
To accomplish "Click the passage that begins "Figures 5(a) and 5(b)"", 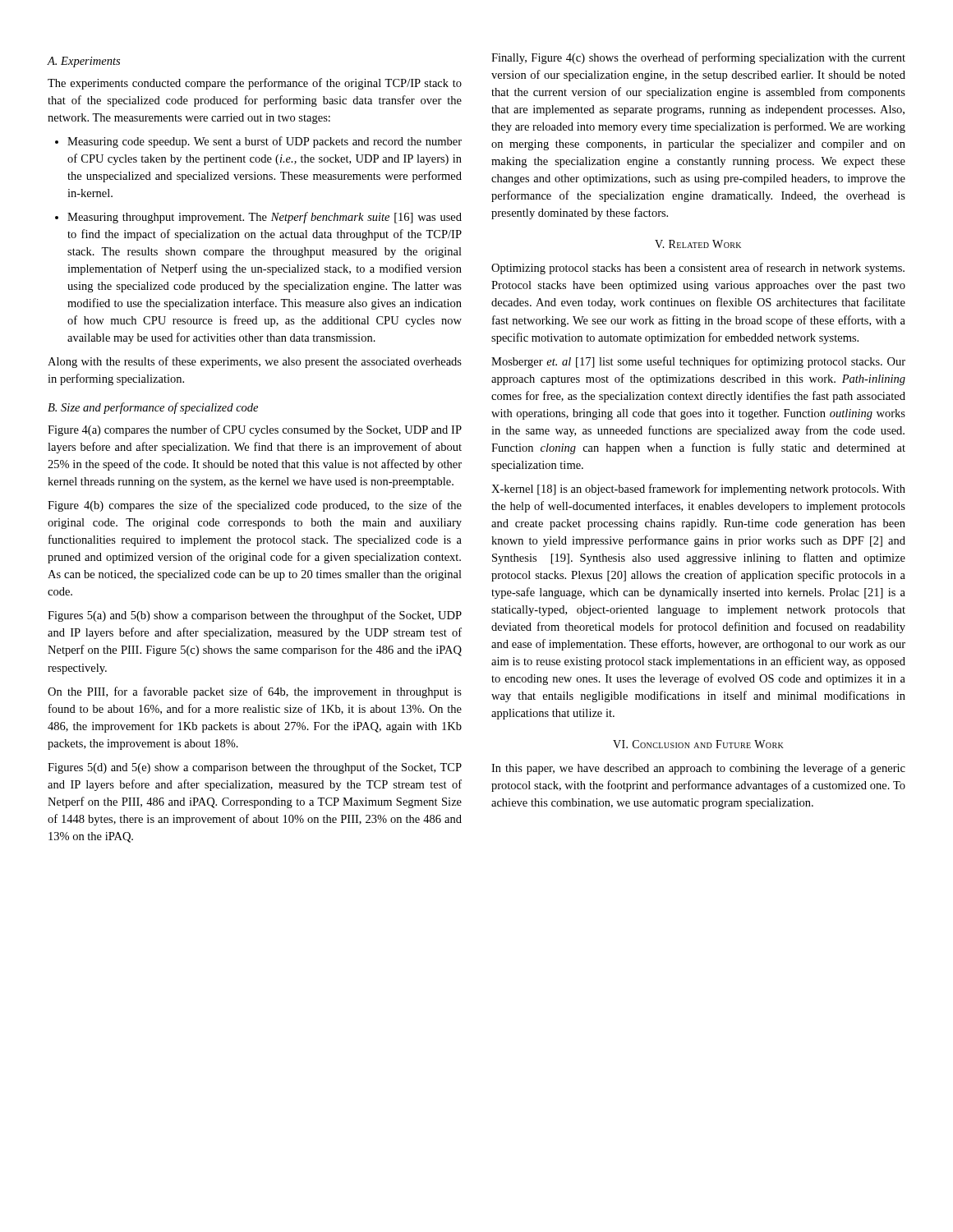I will (x=255, y=642).
